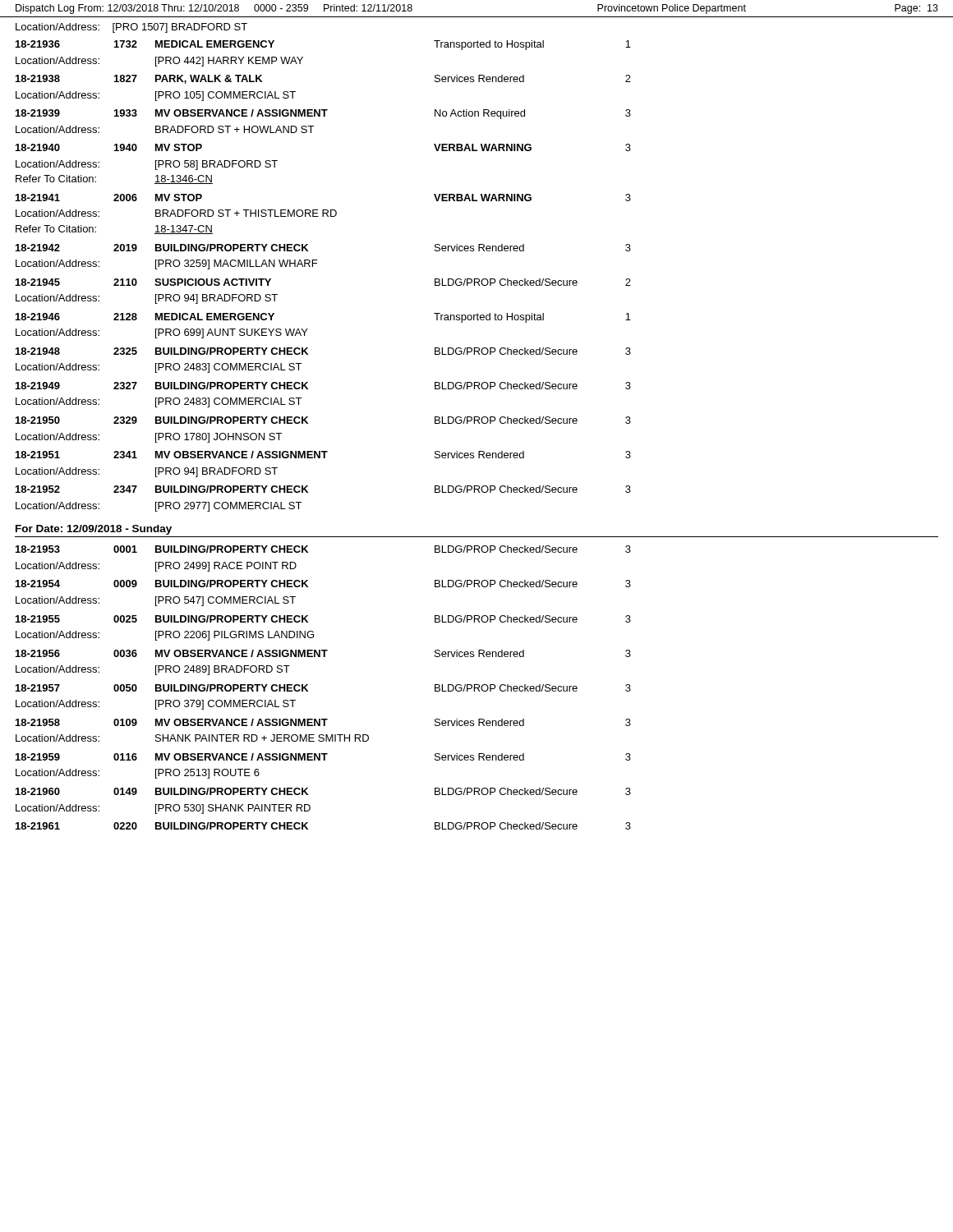Click on the region starting "18-21951 2341 MV OBSERVANCE / ASSIGNMENT Services Rendered"

pos(476,463)
